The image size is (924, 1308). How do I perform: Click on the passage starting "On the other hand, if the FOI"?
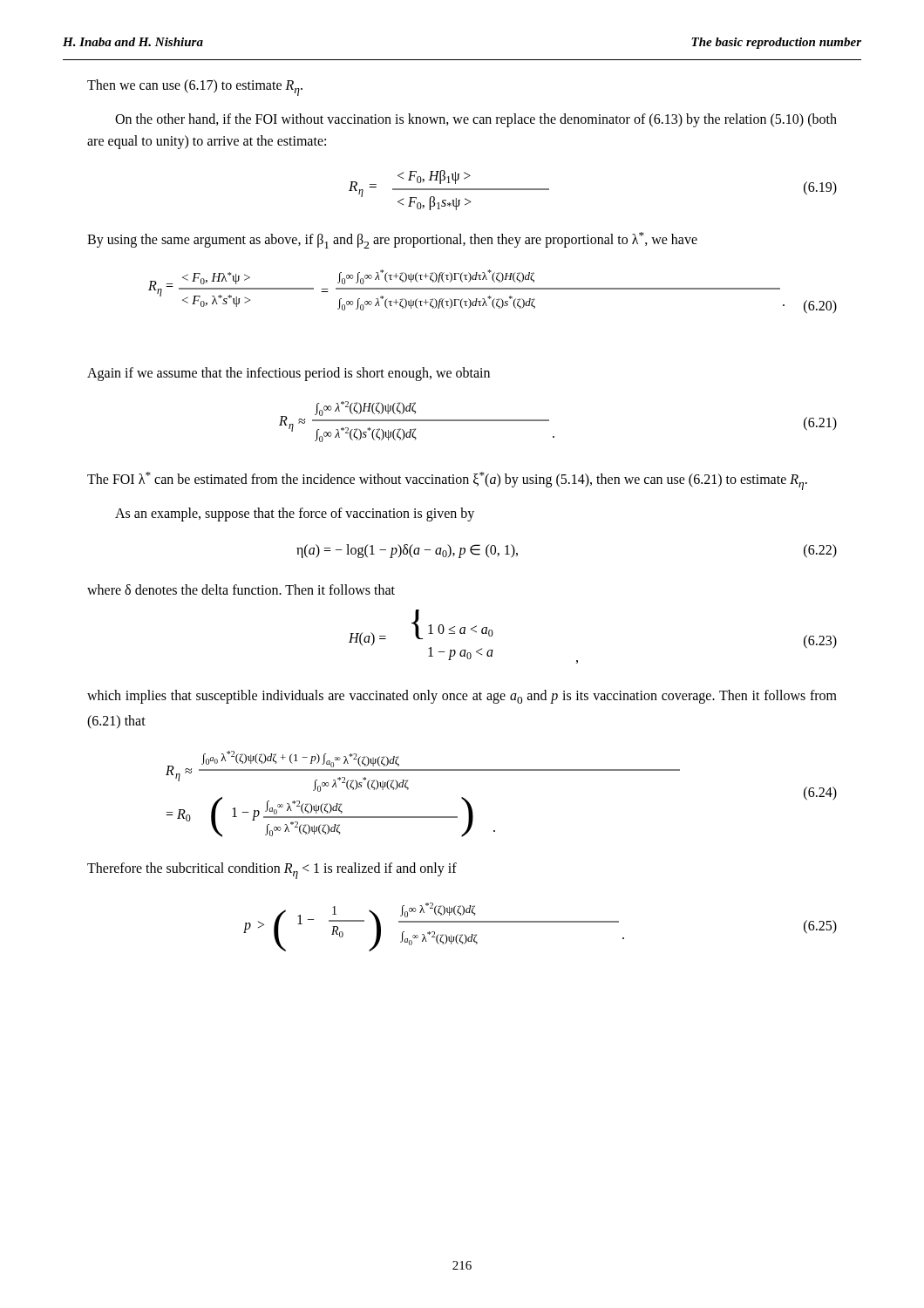point(462,130)
